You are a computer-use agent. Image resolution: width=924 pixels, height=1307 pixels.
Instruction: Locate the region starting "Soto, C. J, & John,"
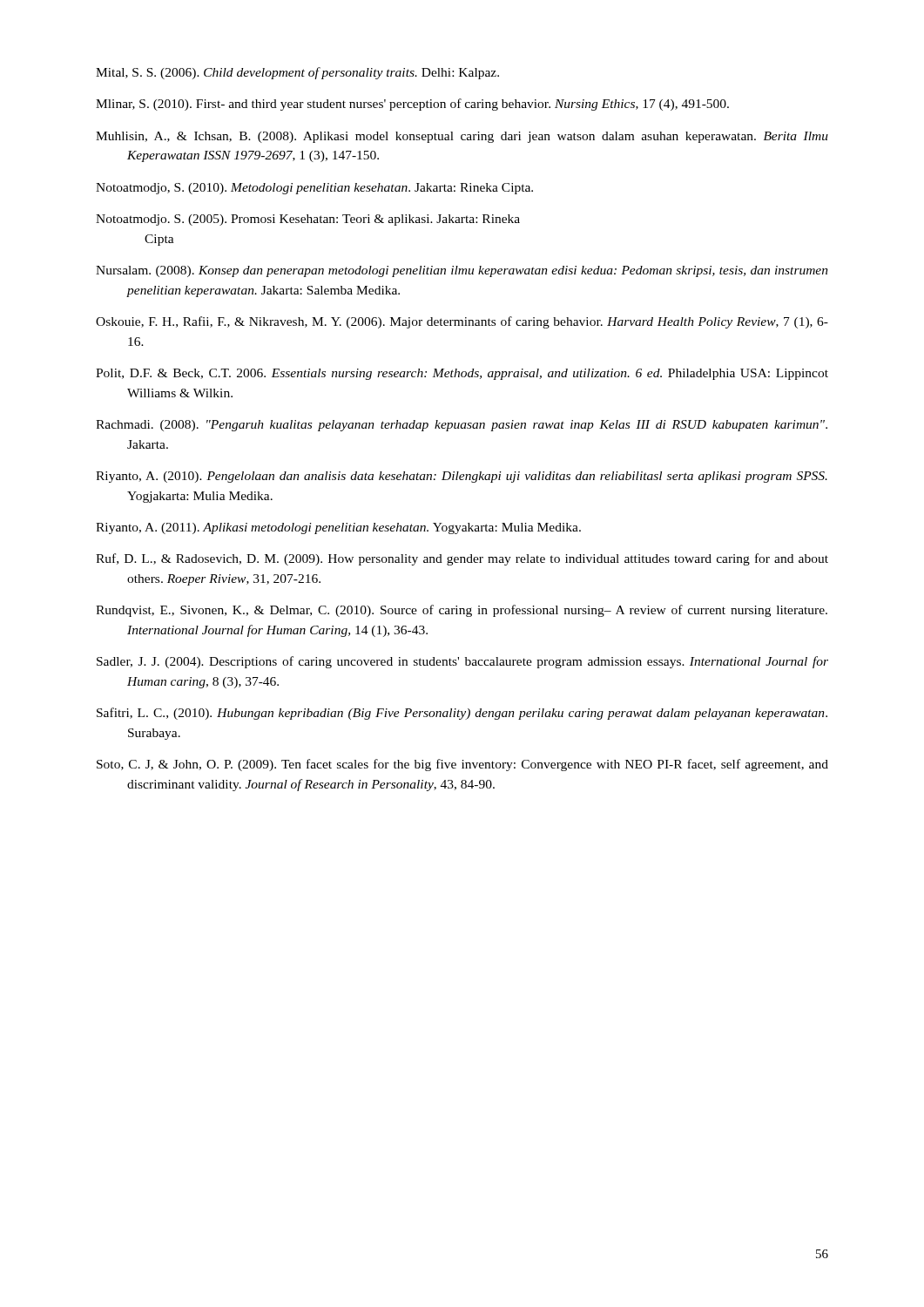tap(462, 774)
